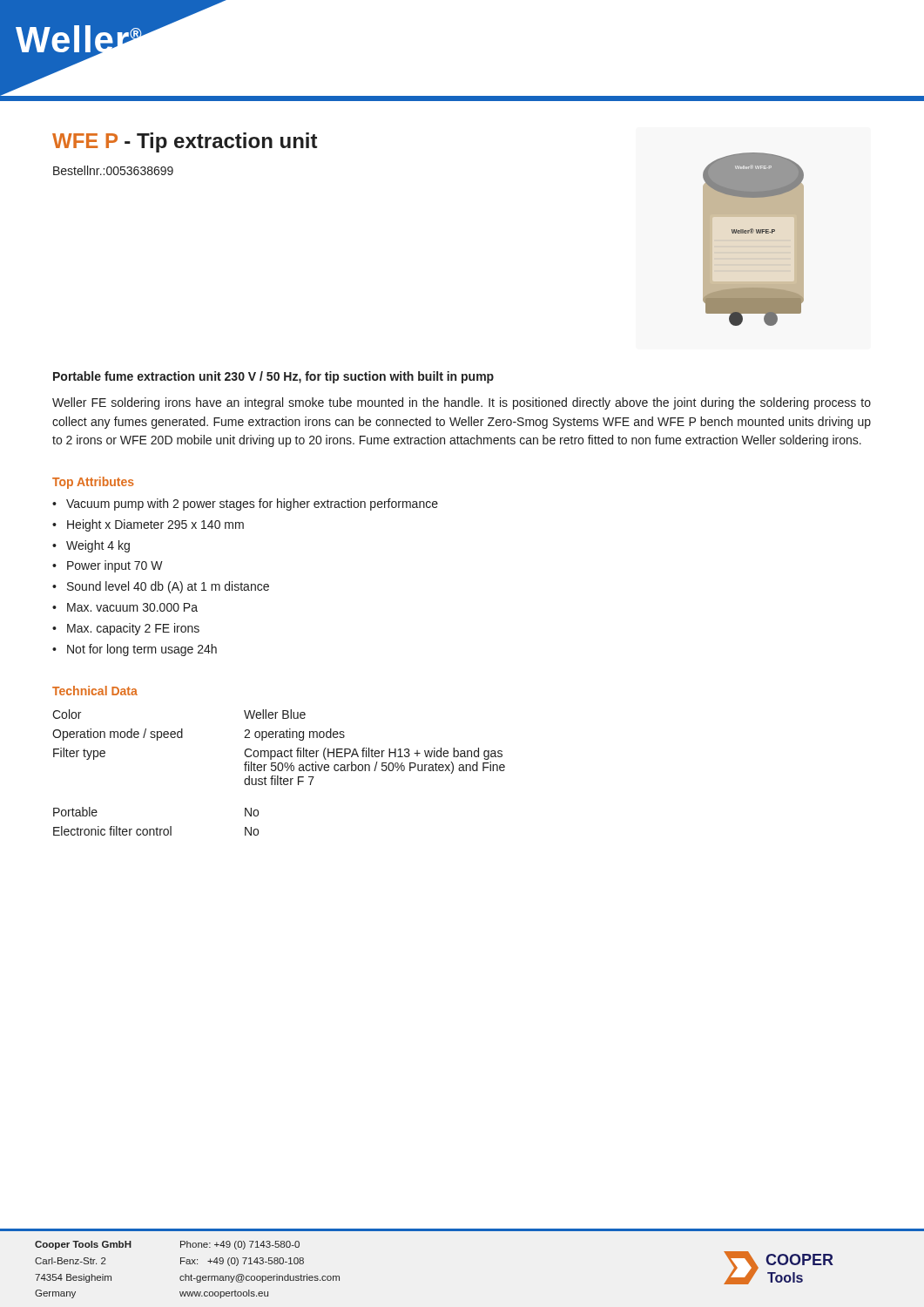This screenshot has width=924, height=1307.
Task: Find the element starting "Portable fume extraction unit"
Action: point(462,376)
